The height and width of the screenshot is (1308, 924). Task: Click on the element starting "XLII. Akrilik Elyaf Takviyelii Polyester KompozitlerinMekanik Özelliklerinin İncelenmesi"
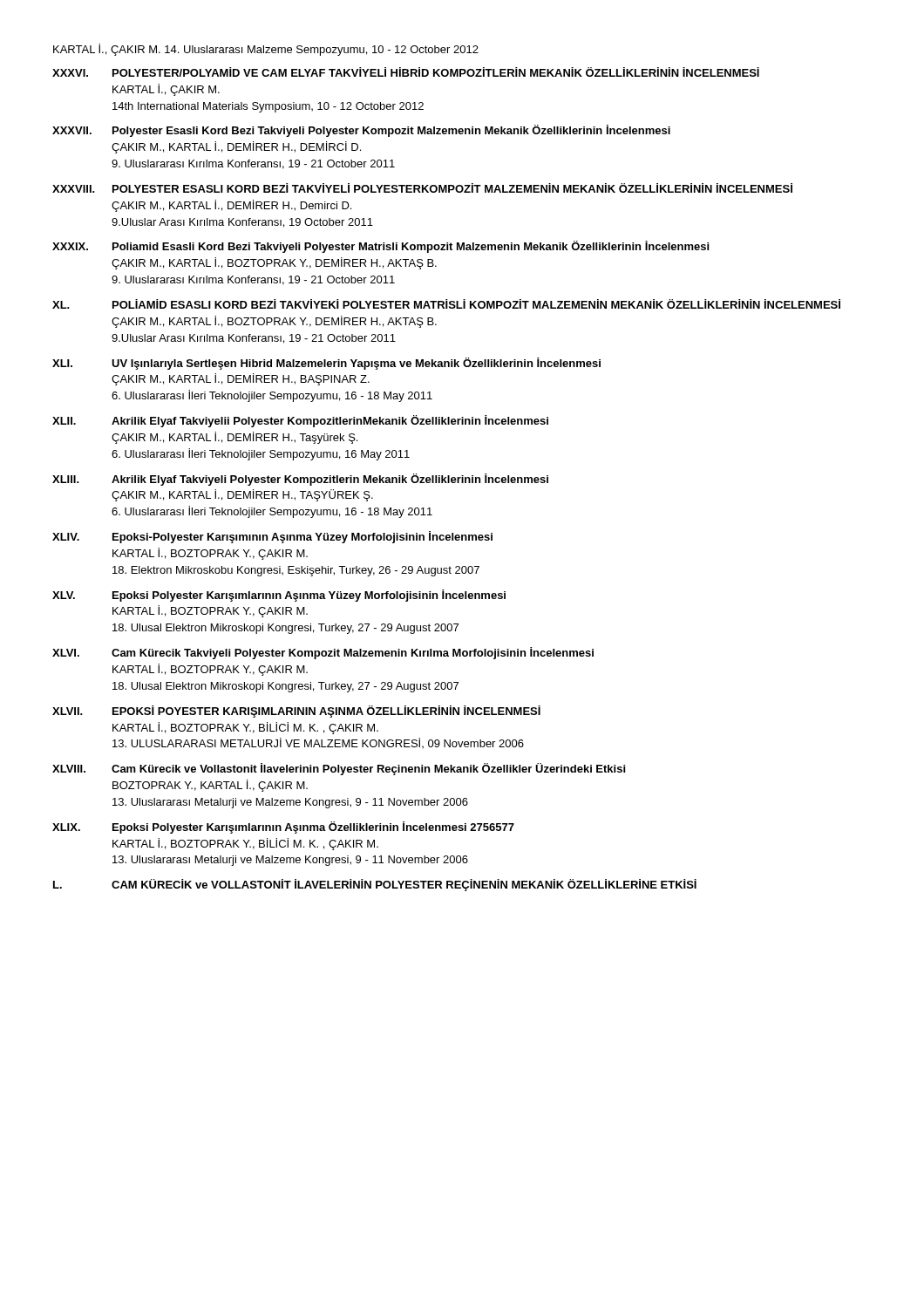click(x=300, y=421)
